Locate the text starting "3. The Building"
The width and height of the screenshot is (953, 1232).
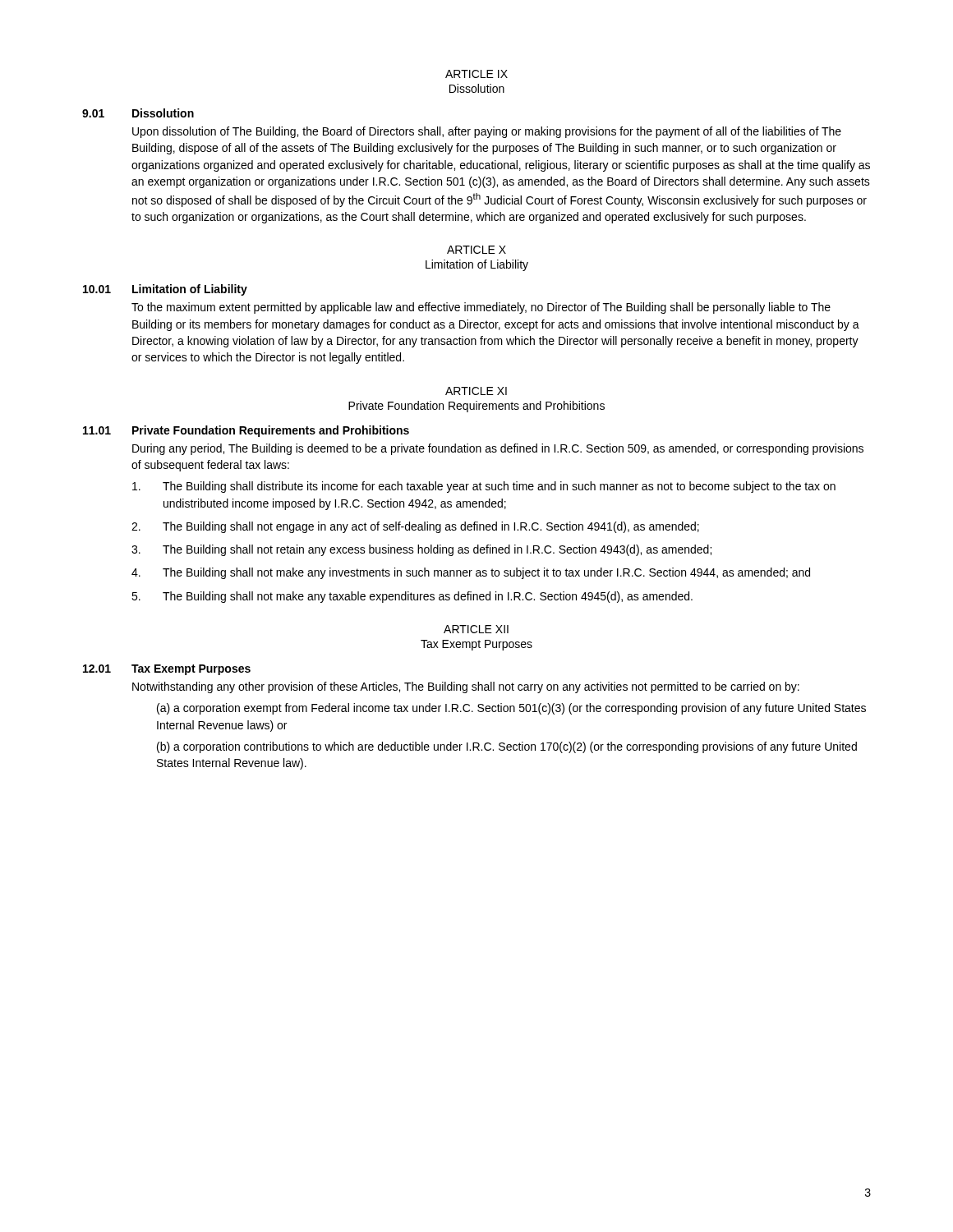click(x=501, y=550)
